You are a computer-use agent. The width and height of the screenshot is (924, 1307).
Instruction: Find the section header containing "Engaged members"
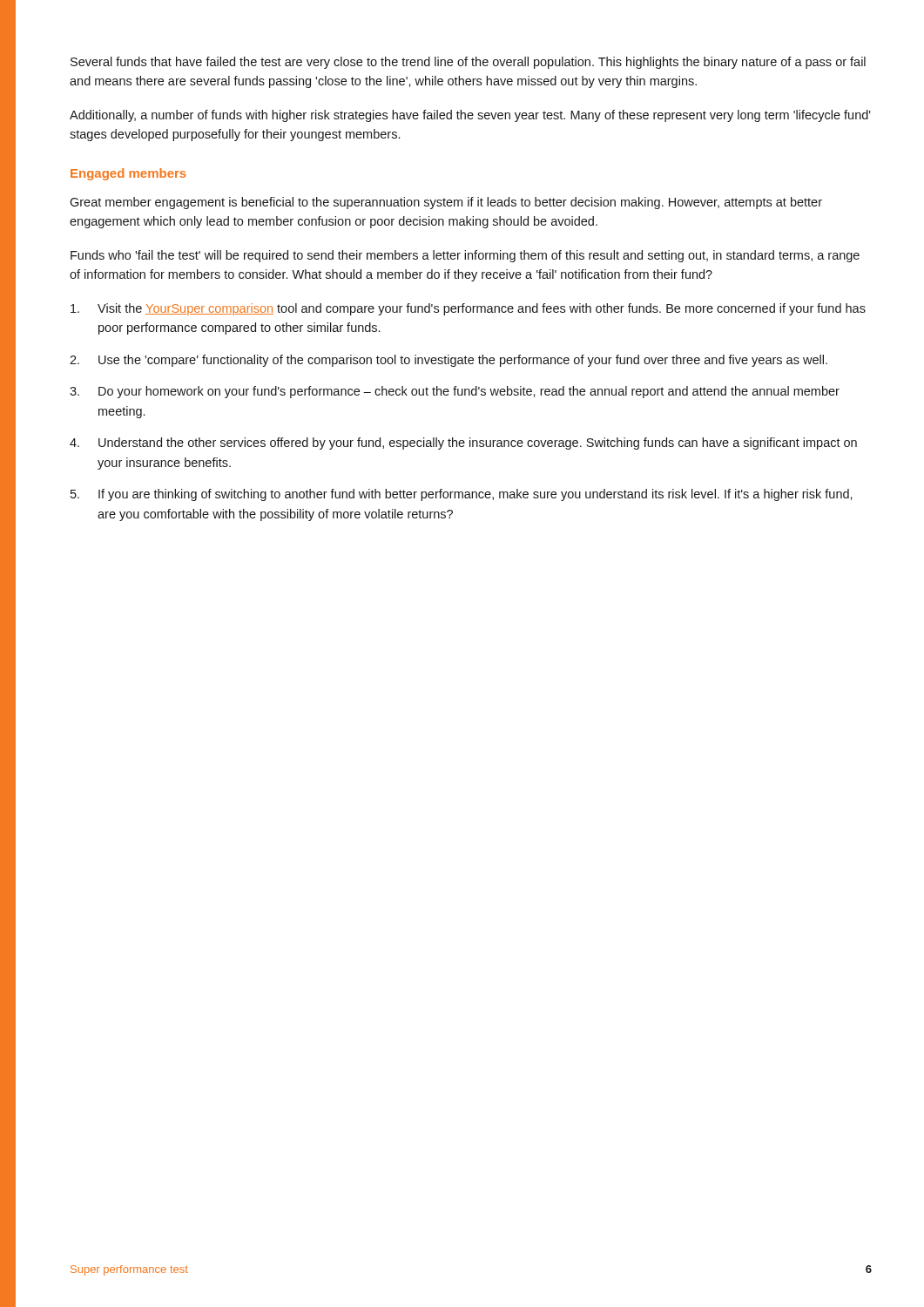(x=128, y=173)
